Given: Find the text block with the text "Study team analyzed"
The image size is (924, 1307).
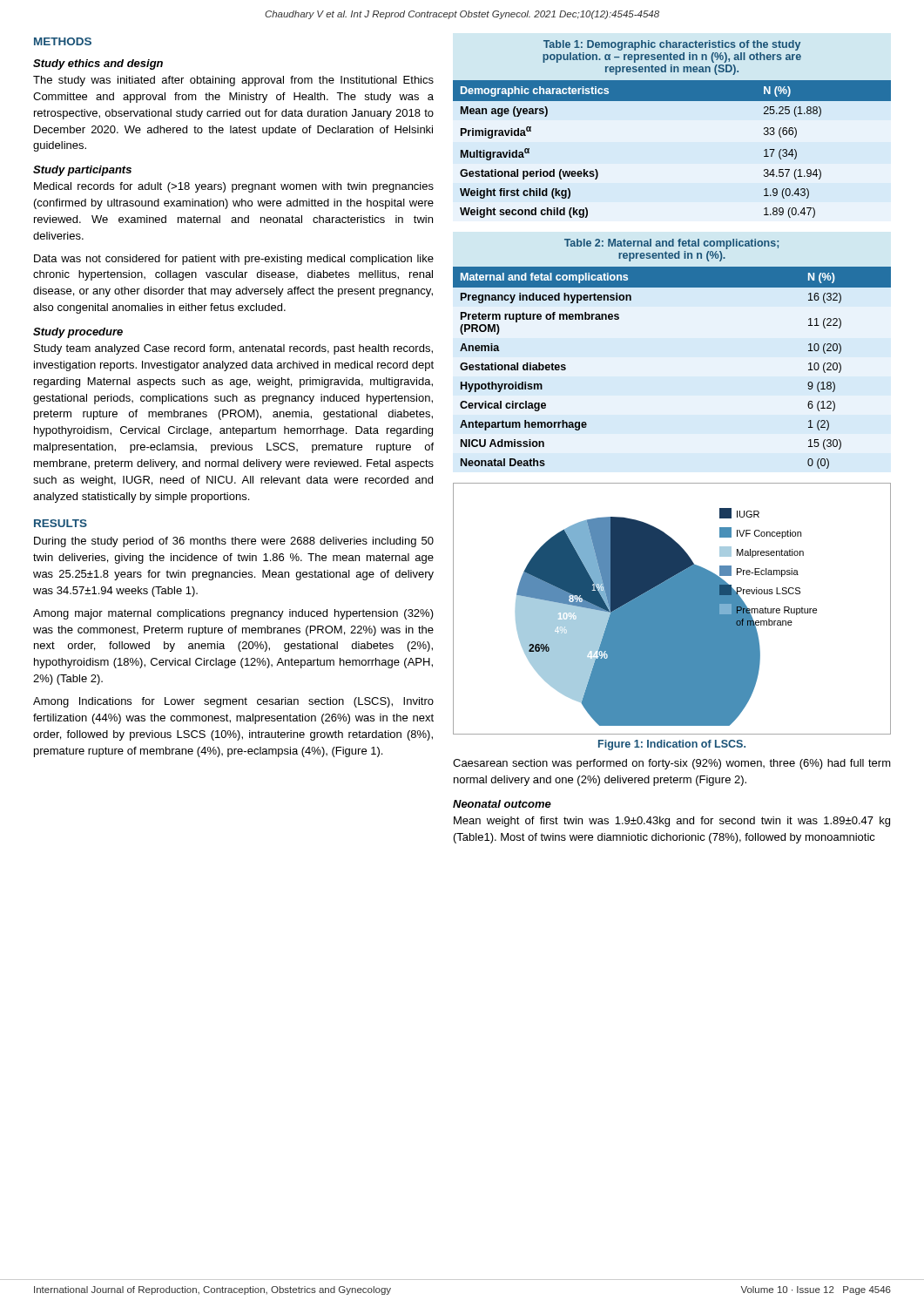Looking at the screenshot, I should [233, 423].
